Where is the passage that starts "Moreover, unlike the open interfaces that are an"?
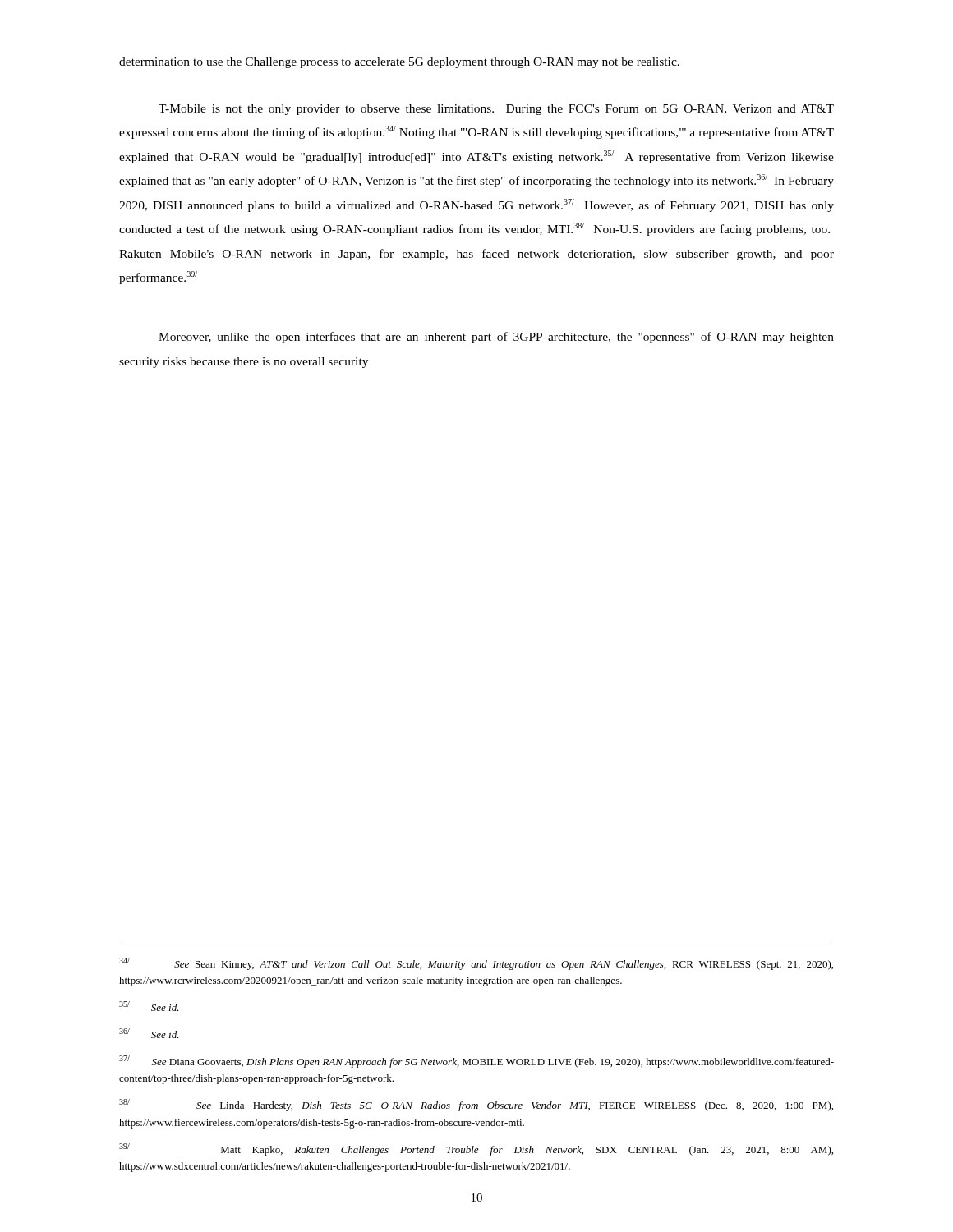The image size is (953, 1232). [x=476, y=349]
